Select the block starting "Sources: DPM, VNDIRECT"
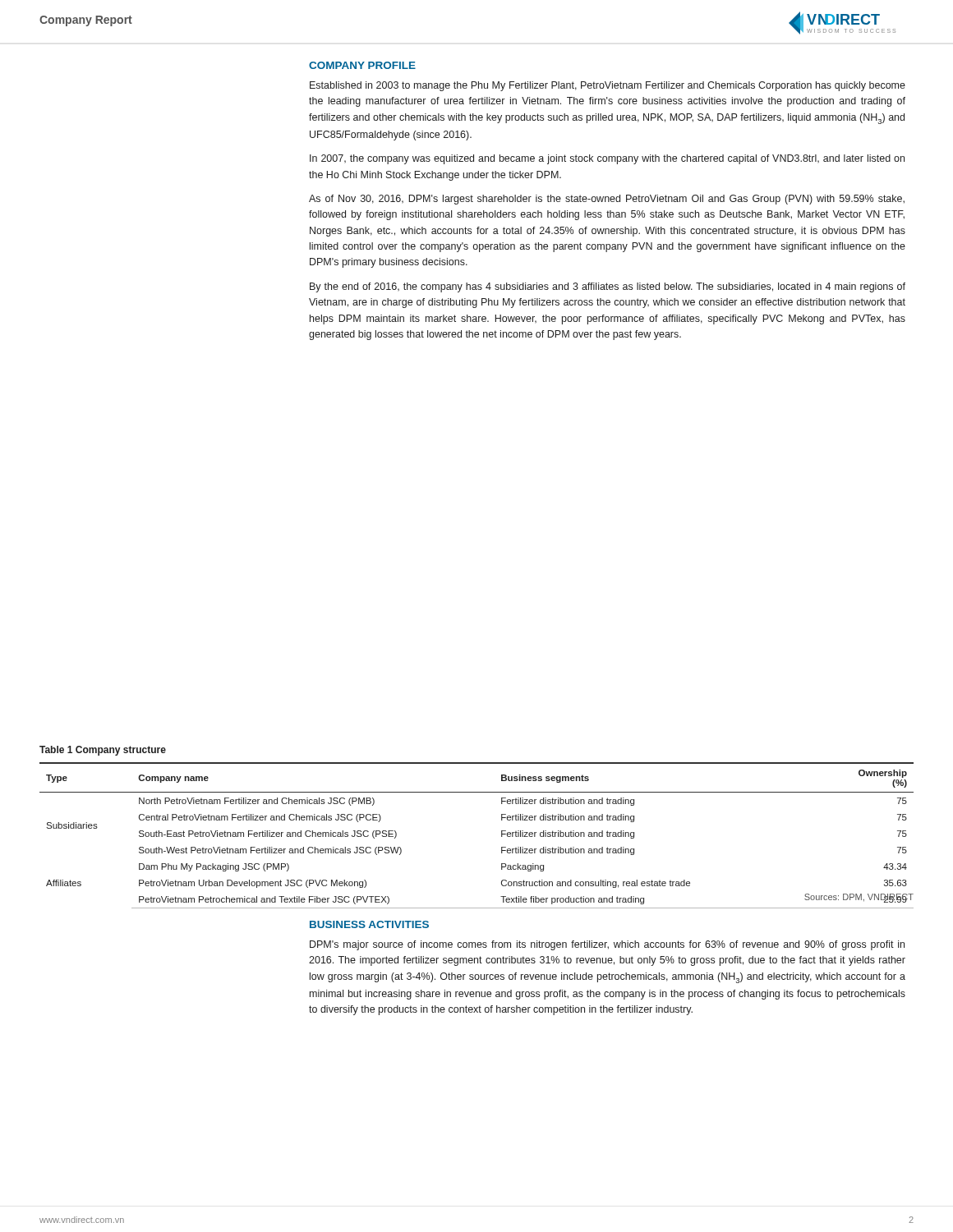This screenshot has width=953, height=1232. [859, 897]
